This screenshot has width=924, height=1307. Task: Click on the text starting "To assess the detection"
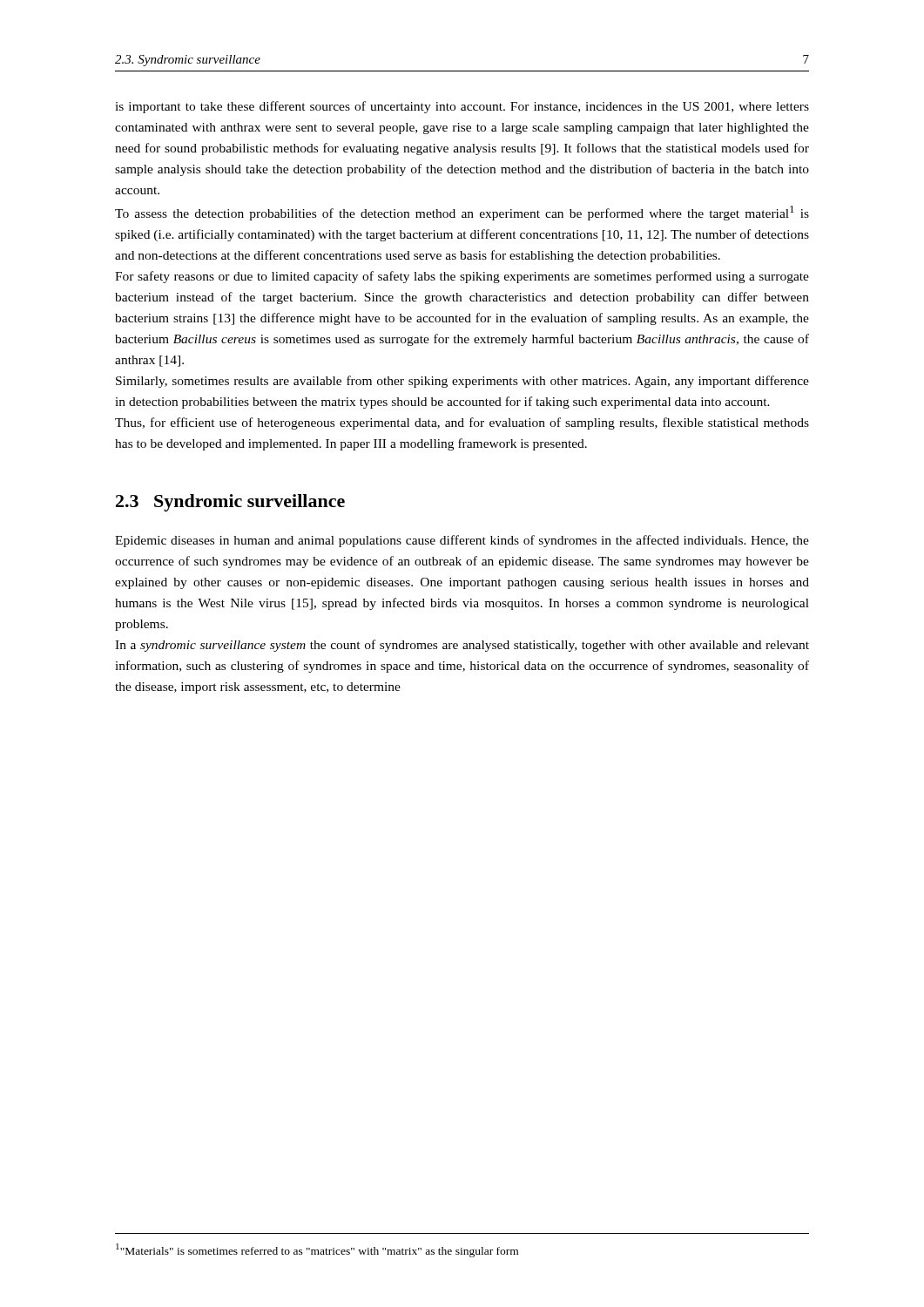[462, 233]
